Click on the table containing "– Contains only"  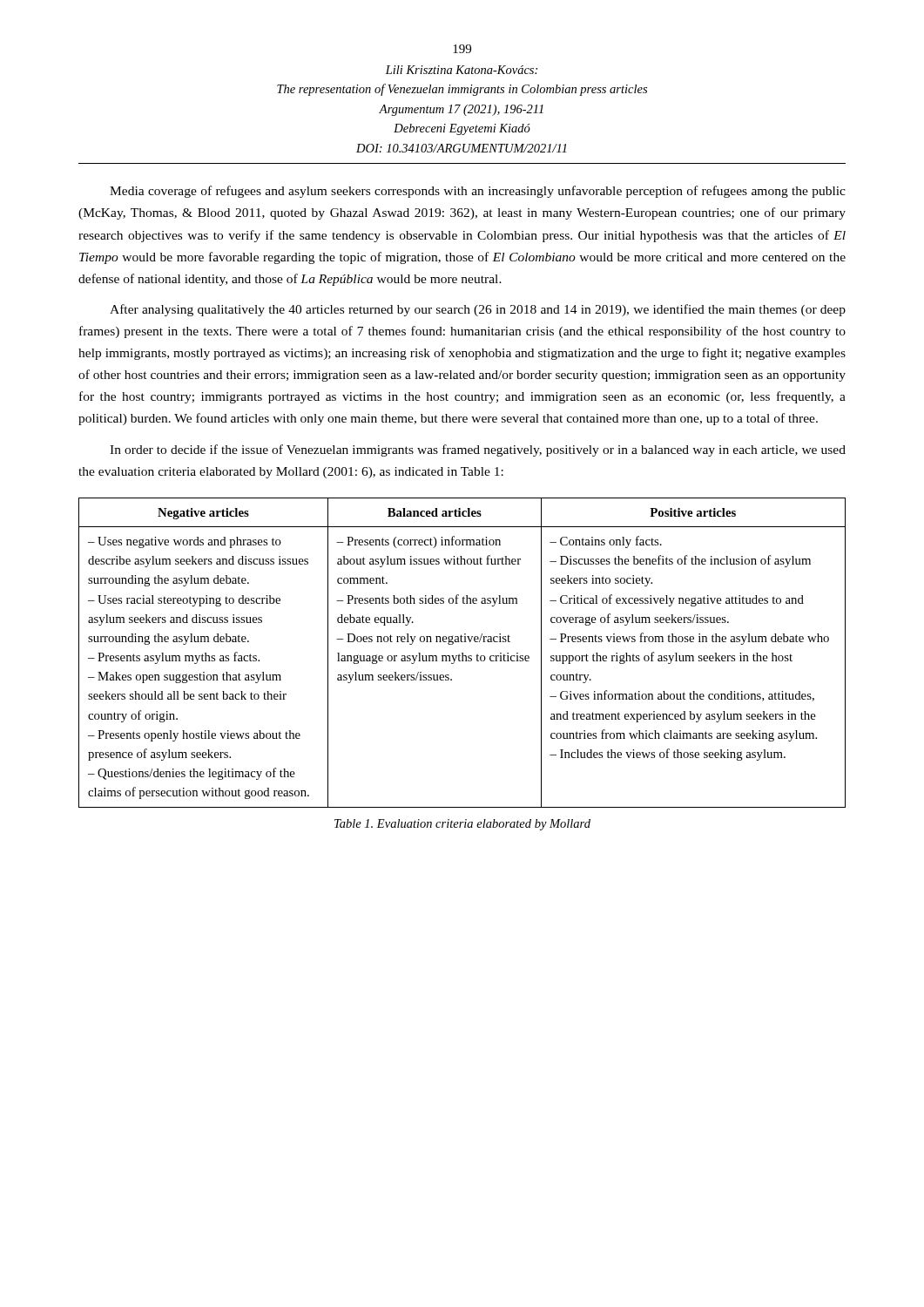click(x=462, y=652)
